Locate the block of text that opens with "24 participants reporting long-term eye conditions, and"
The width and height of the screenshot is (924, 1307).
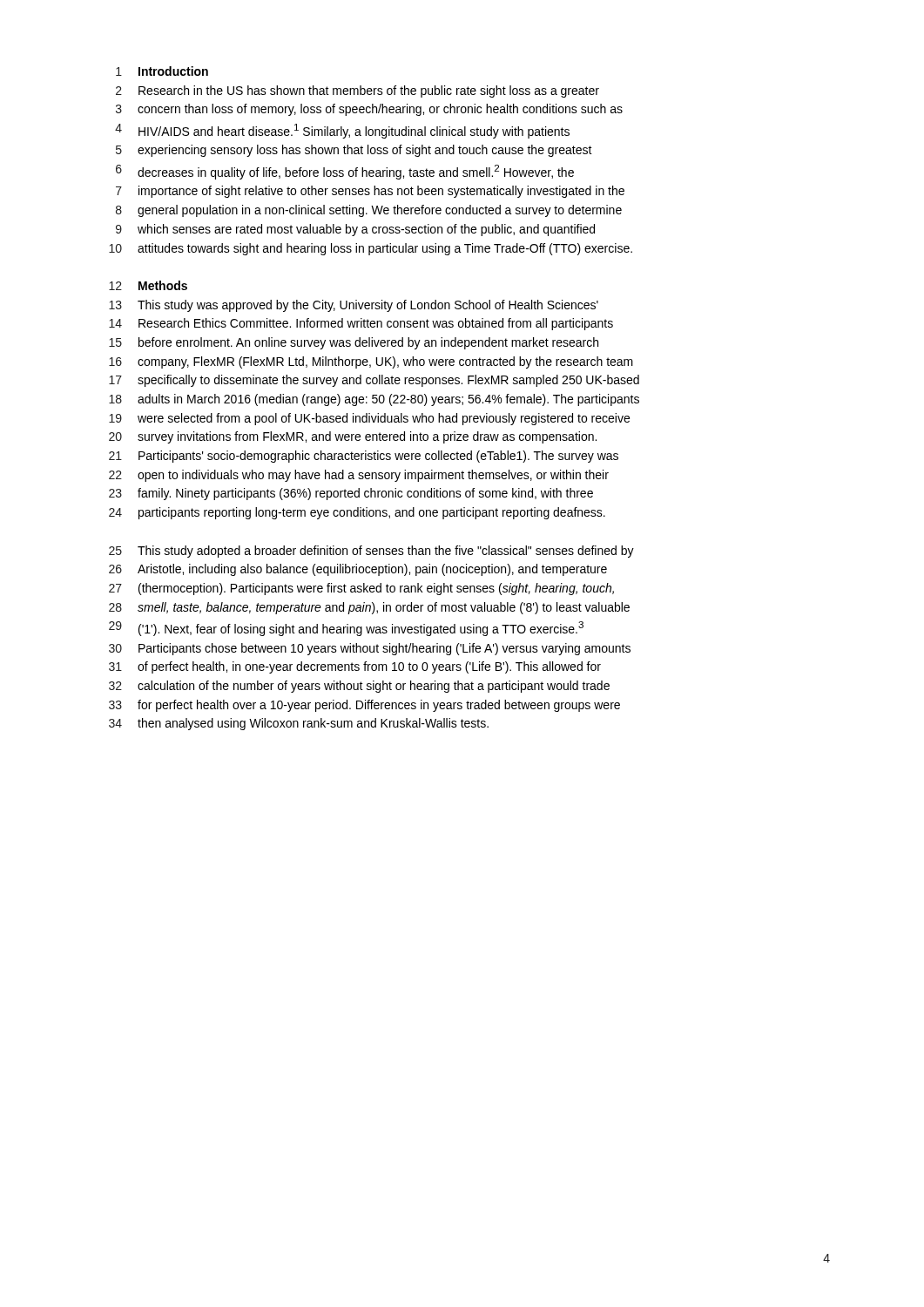462,513
